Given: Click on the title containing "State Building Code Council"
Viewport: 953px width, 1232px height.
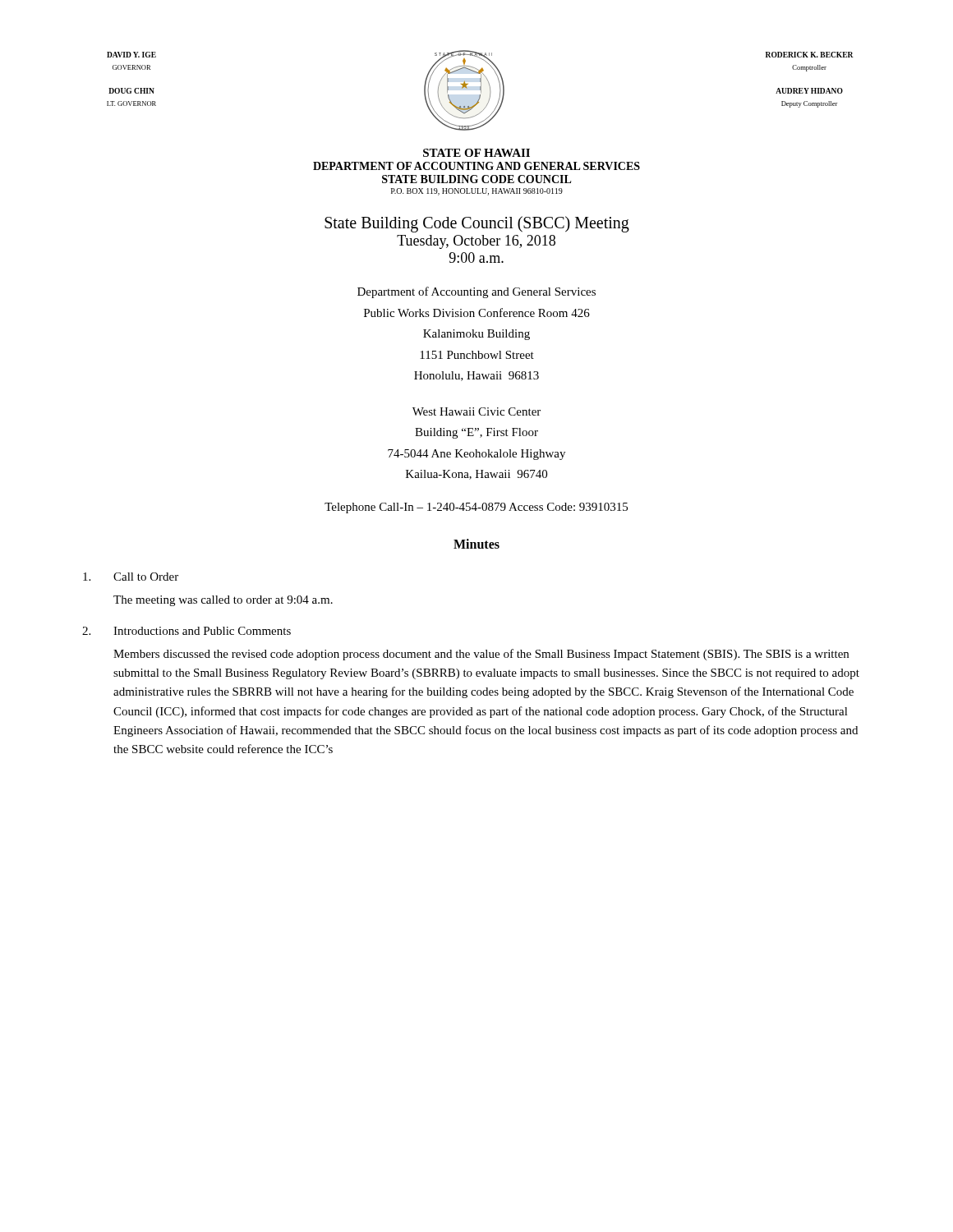Looking at the screenshot, I should [476, 223].
